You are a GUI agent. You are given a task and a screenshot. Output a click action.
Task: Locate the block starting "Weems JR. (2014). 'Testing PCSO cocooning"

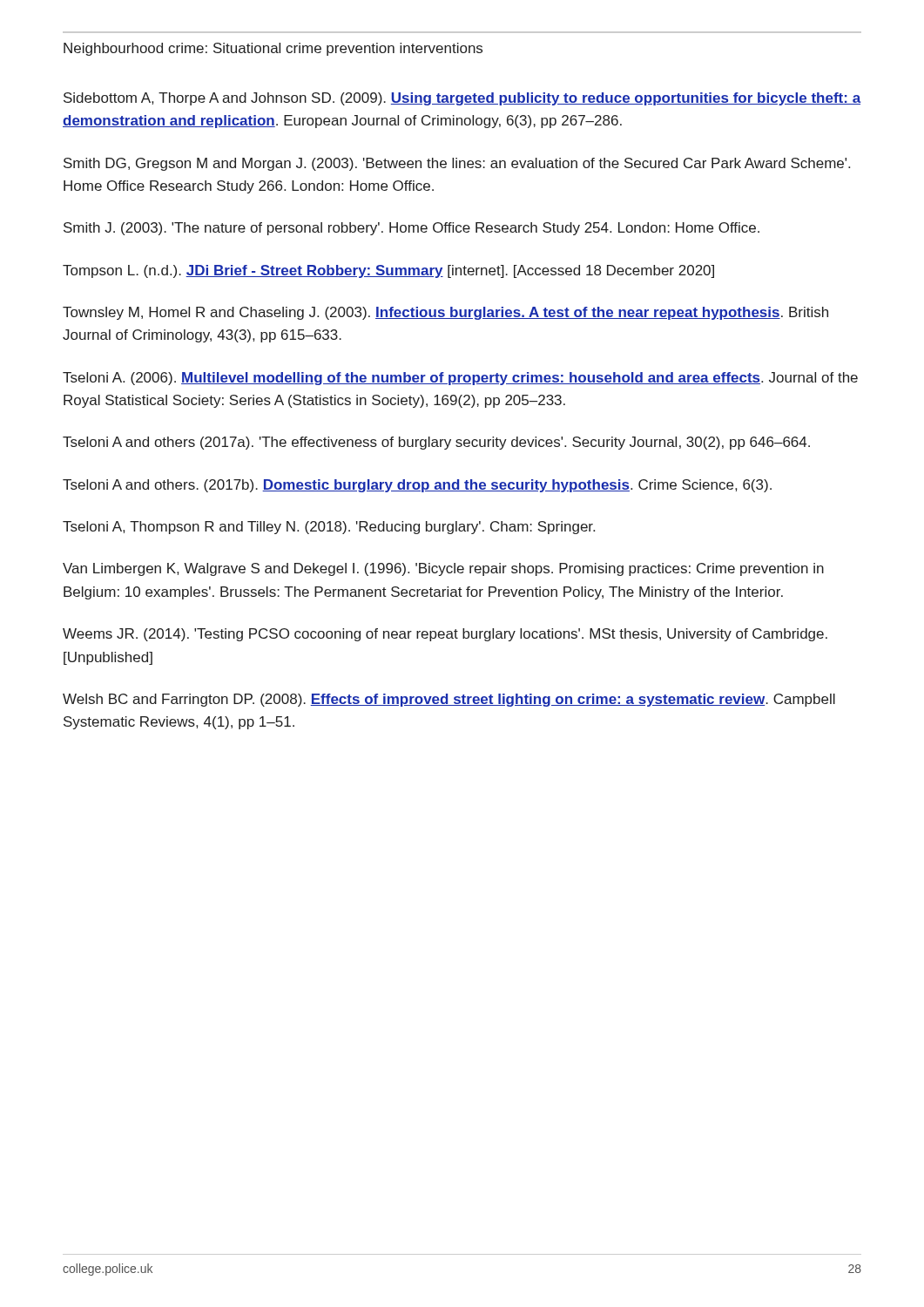[446, 646]
